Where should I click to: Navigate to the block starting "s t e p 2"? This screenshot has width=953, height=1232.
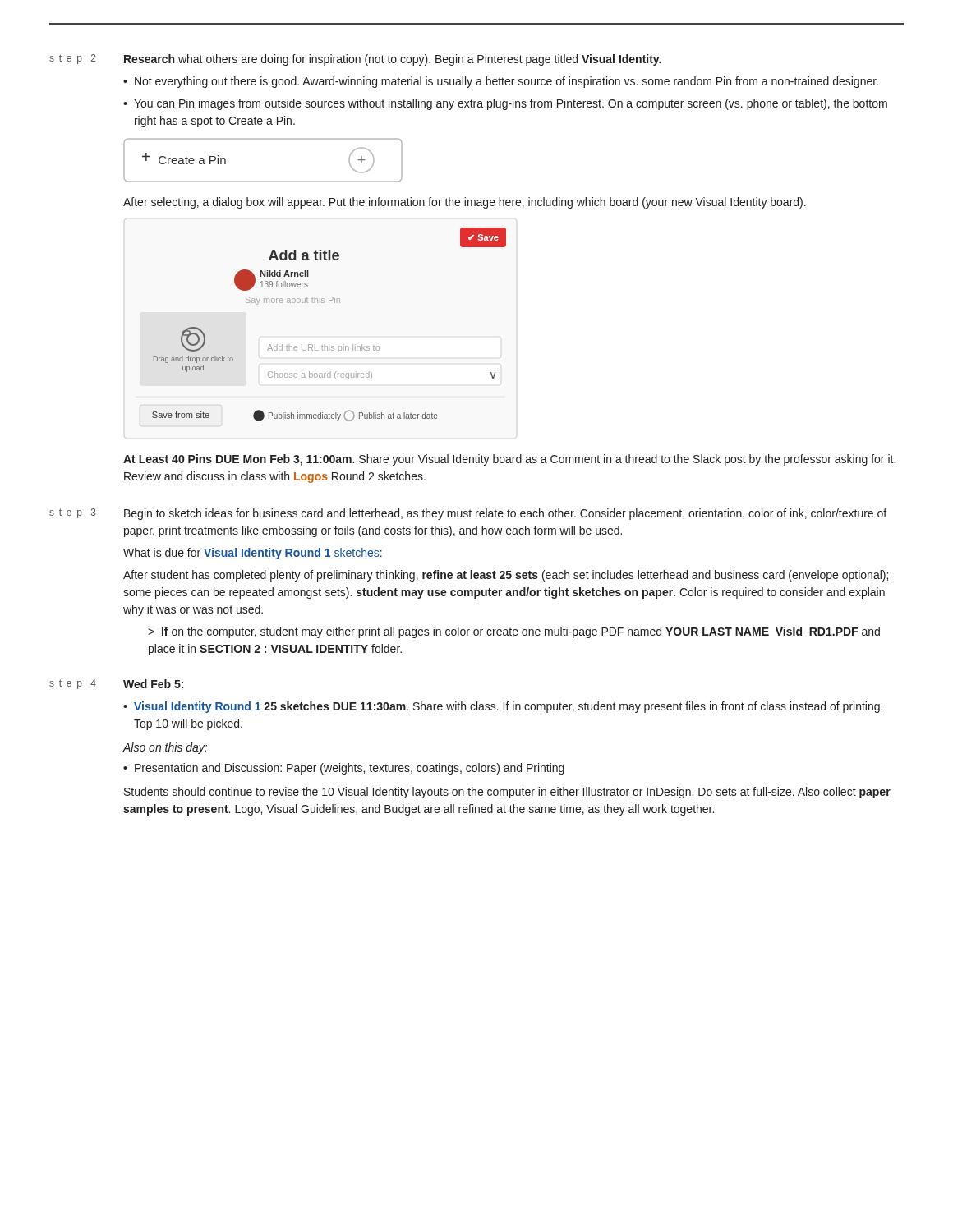[73, 58]
